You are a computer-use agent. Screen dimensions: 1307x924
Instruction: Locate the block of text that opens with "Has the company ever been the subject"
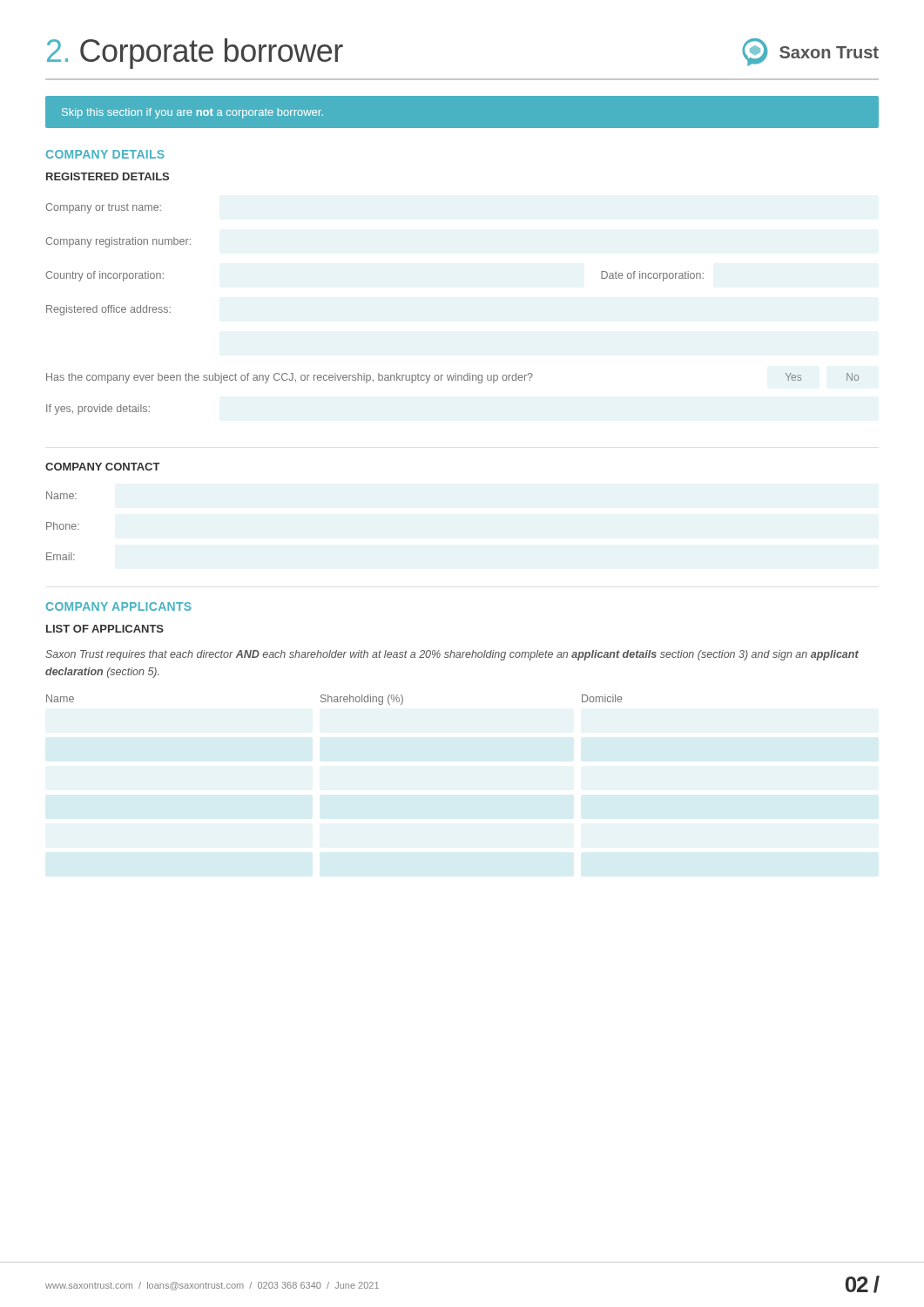[462, 377]
